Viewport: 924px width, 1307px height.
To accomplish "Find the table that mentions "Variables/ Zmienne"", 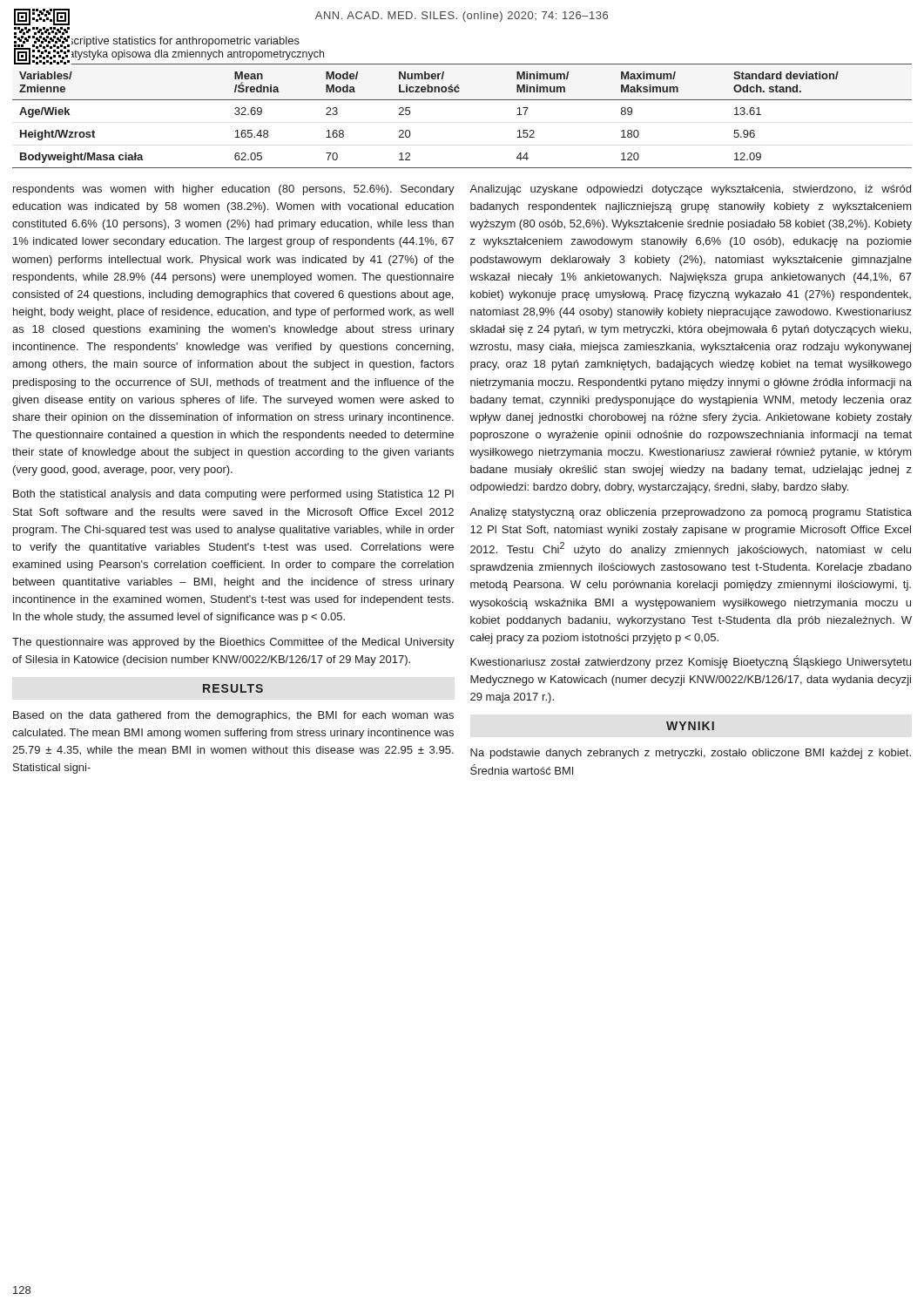I will tap(462, 116).
